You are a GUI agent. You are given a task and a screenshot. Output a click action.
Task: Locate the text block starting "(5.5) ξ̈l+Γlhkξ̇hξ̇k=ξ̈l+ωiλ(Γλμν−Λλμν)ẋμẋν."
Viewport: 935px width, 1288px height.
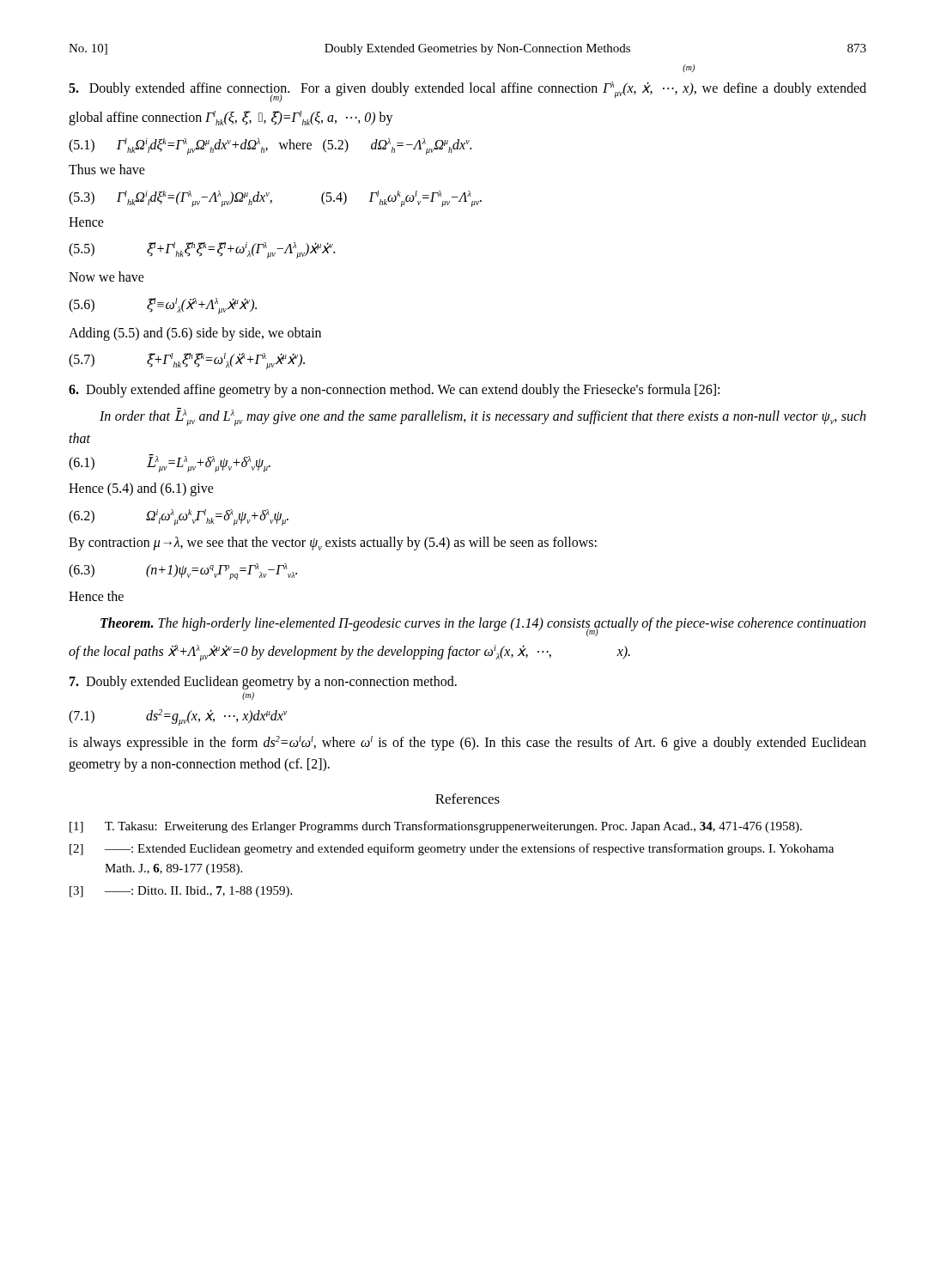[x=203, y=250]
